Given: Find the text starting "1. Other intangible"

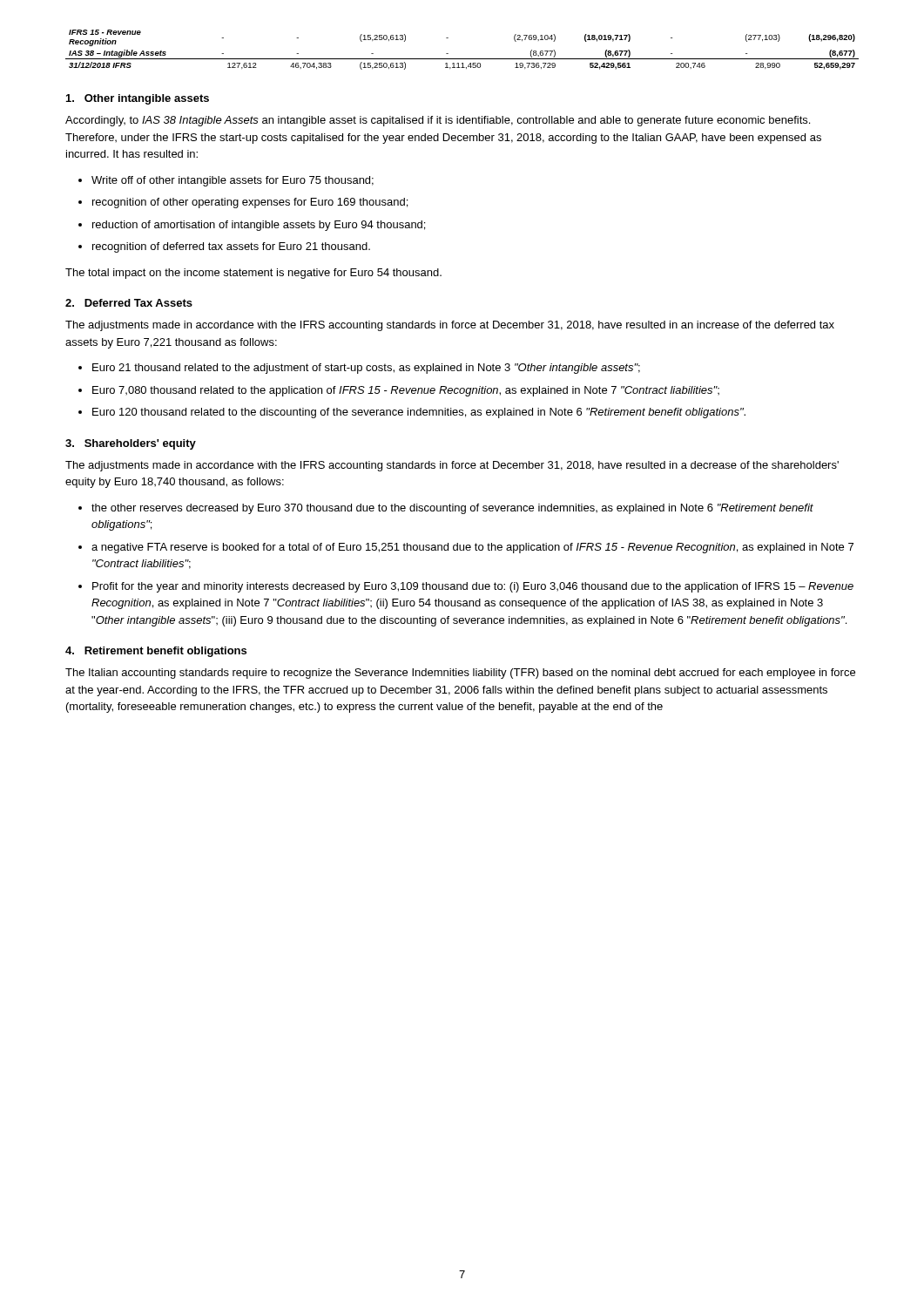Looking at the screenshot, I should [x=137, y=98].
